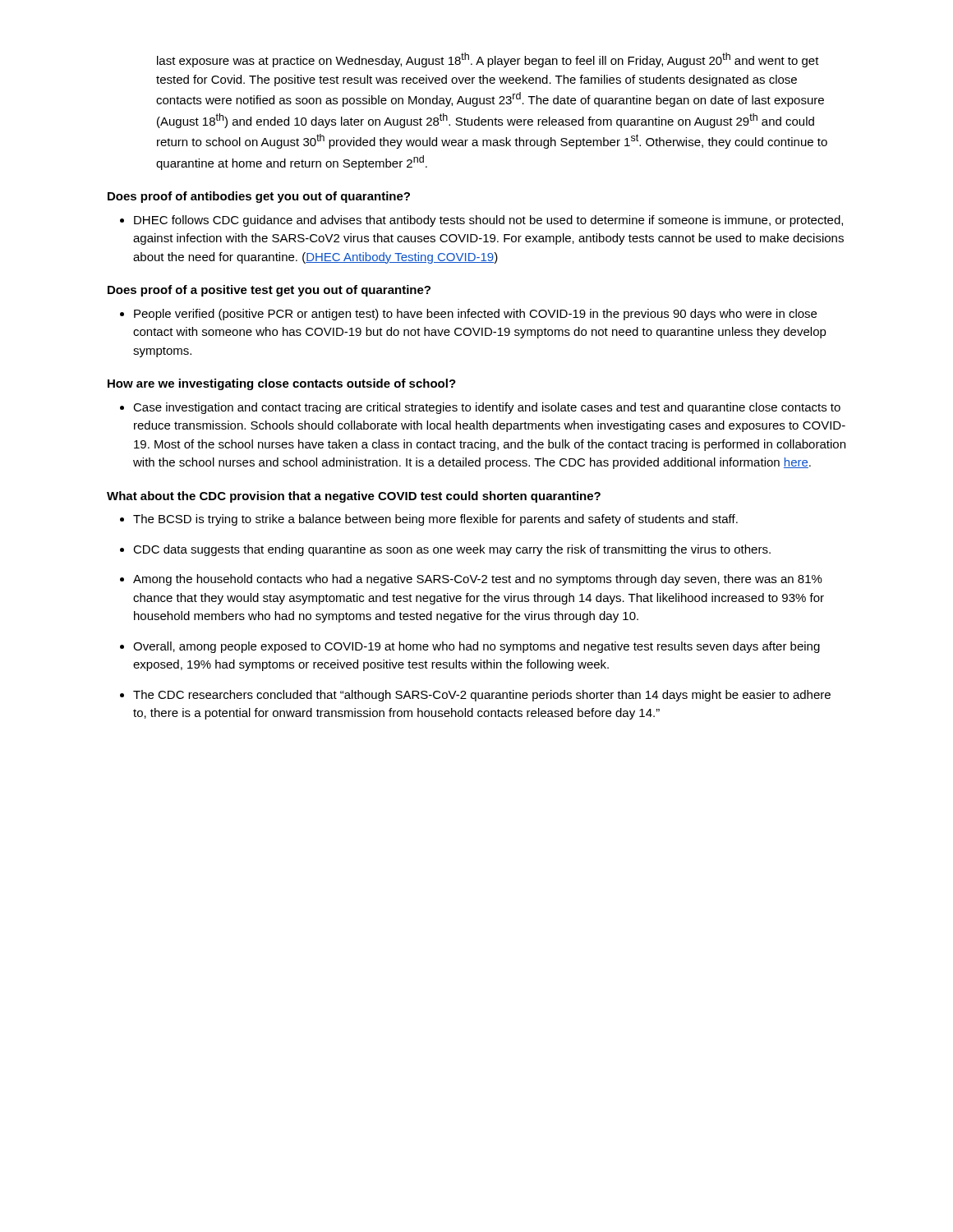Point to the block beginning "last exposure was at practice"

(492, 110)
